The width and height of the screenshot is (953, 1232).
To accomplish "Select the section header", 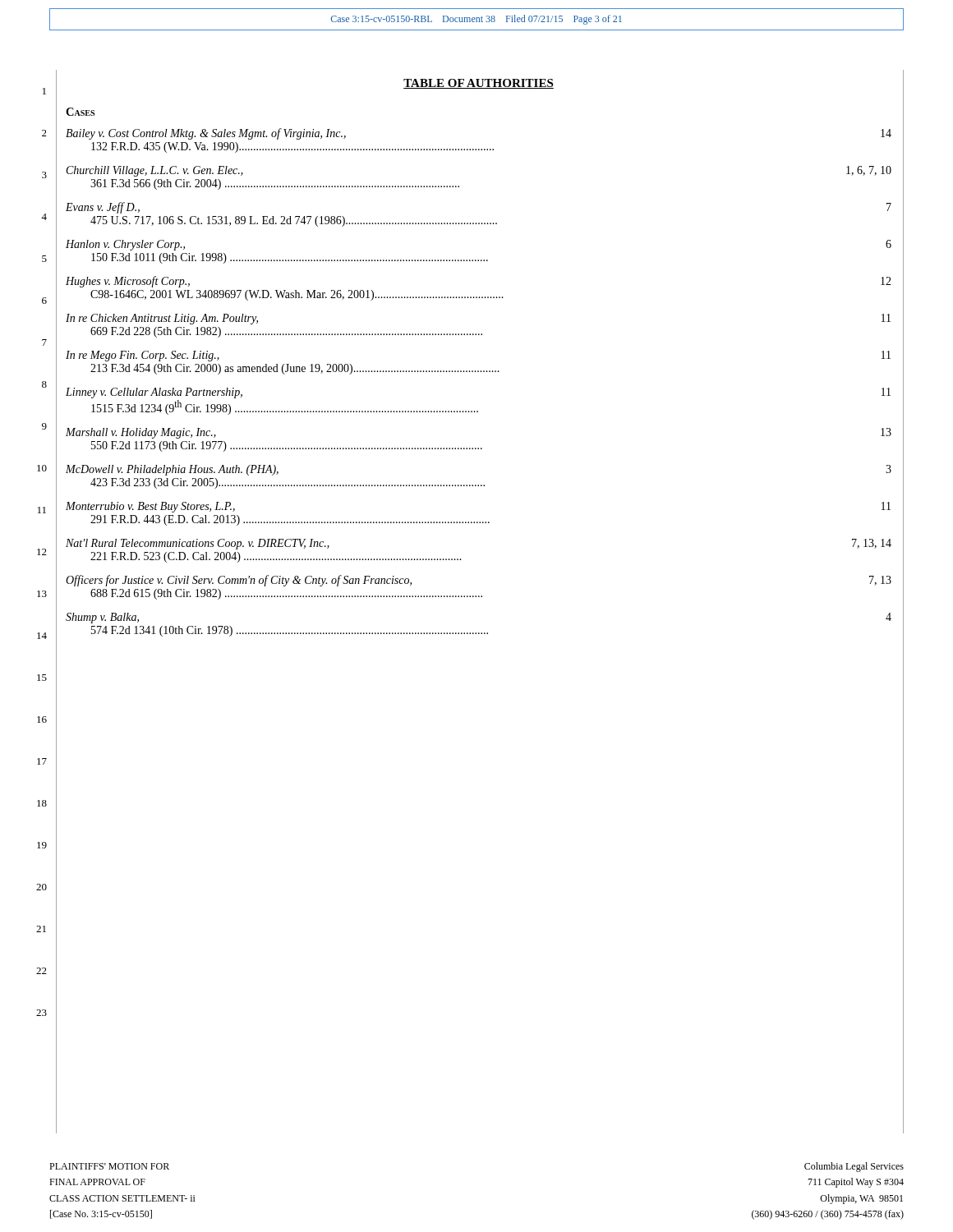I will tap(80, 112).
